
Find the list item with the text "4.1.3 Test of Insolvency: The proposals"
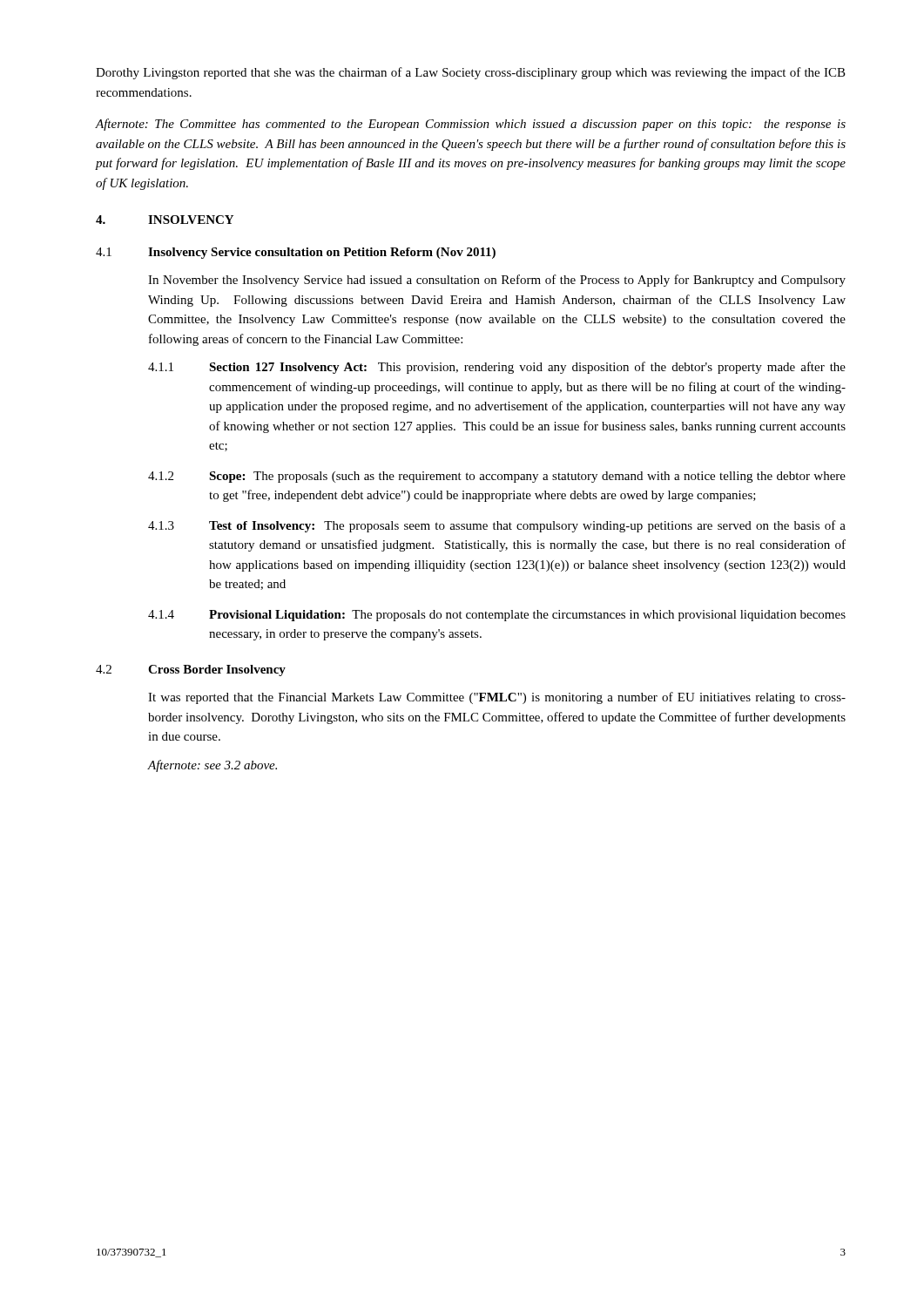tap(497, 555)
